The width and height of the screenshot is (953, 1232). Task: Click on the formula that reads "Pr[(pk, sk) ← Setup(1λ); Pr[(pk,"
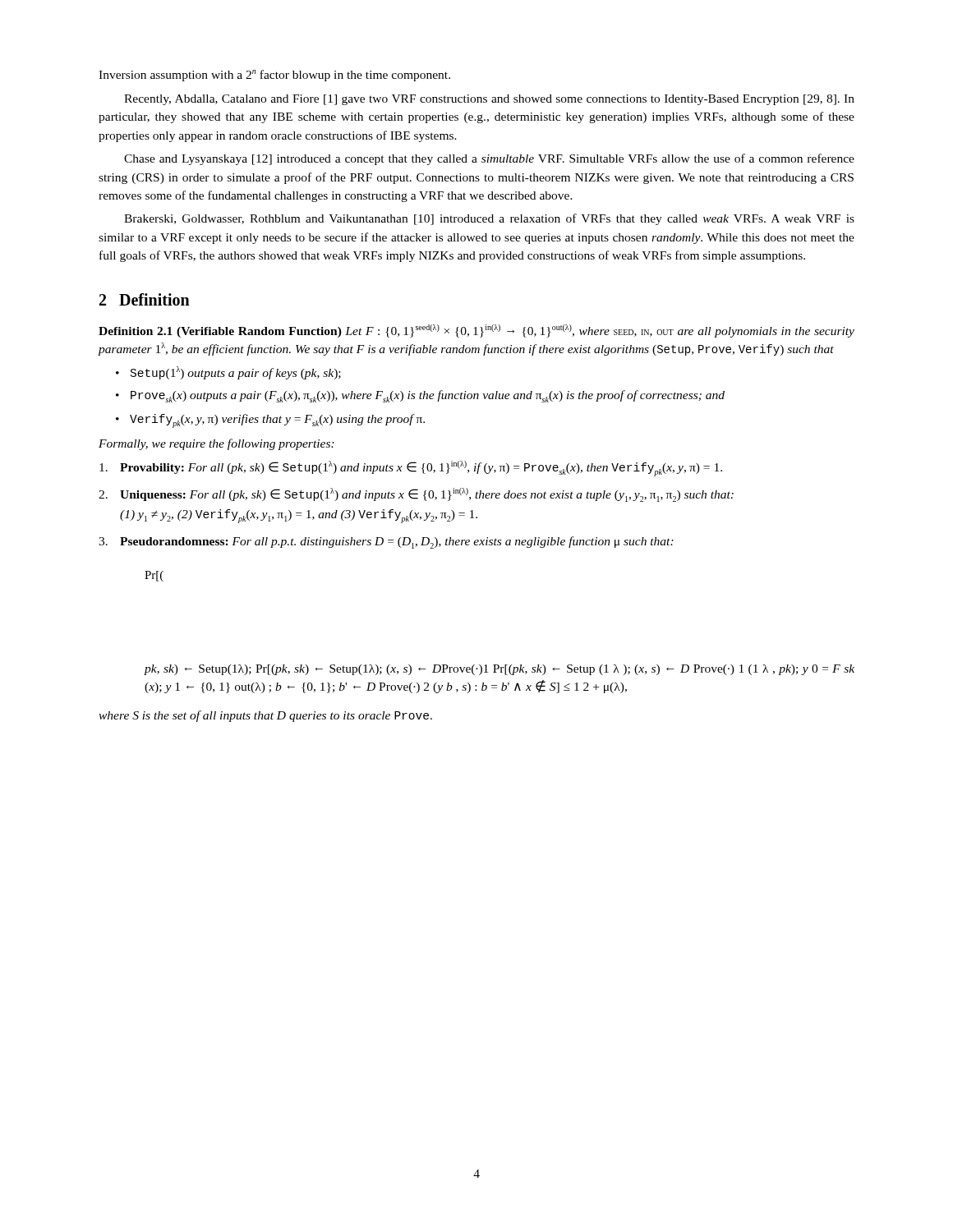coord(154,576)
